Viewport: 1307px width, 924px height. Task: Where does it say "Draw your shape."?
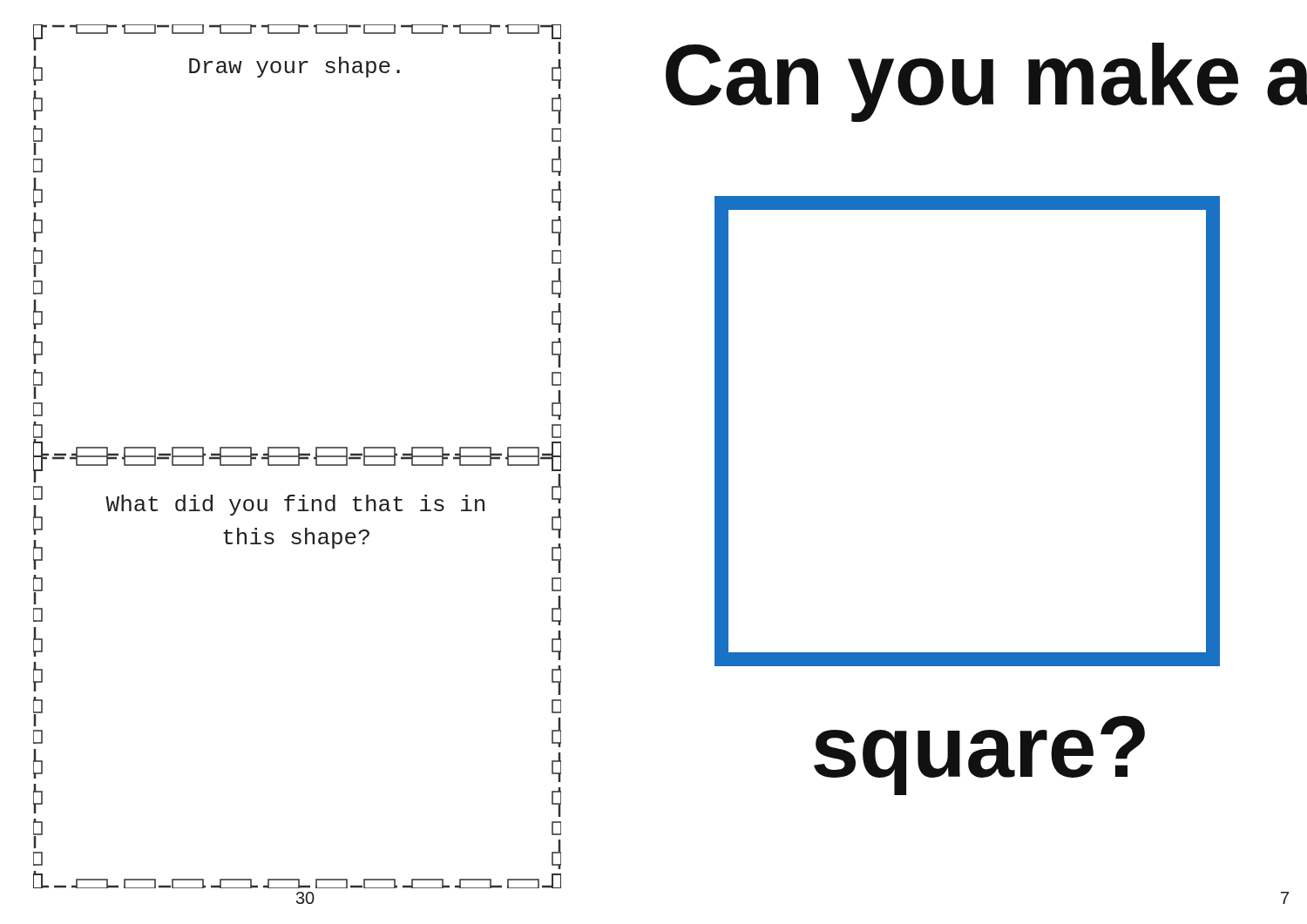click(296, 67)
